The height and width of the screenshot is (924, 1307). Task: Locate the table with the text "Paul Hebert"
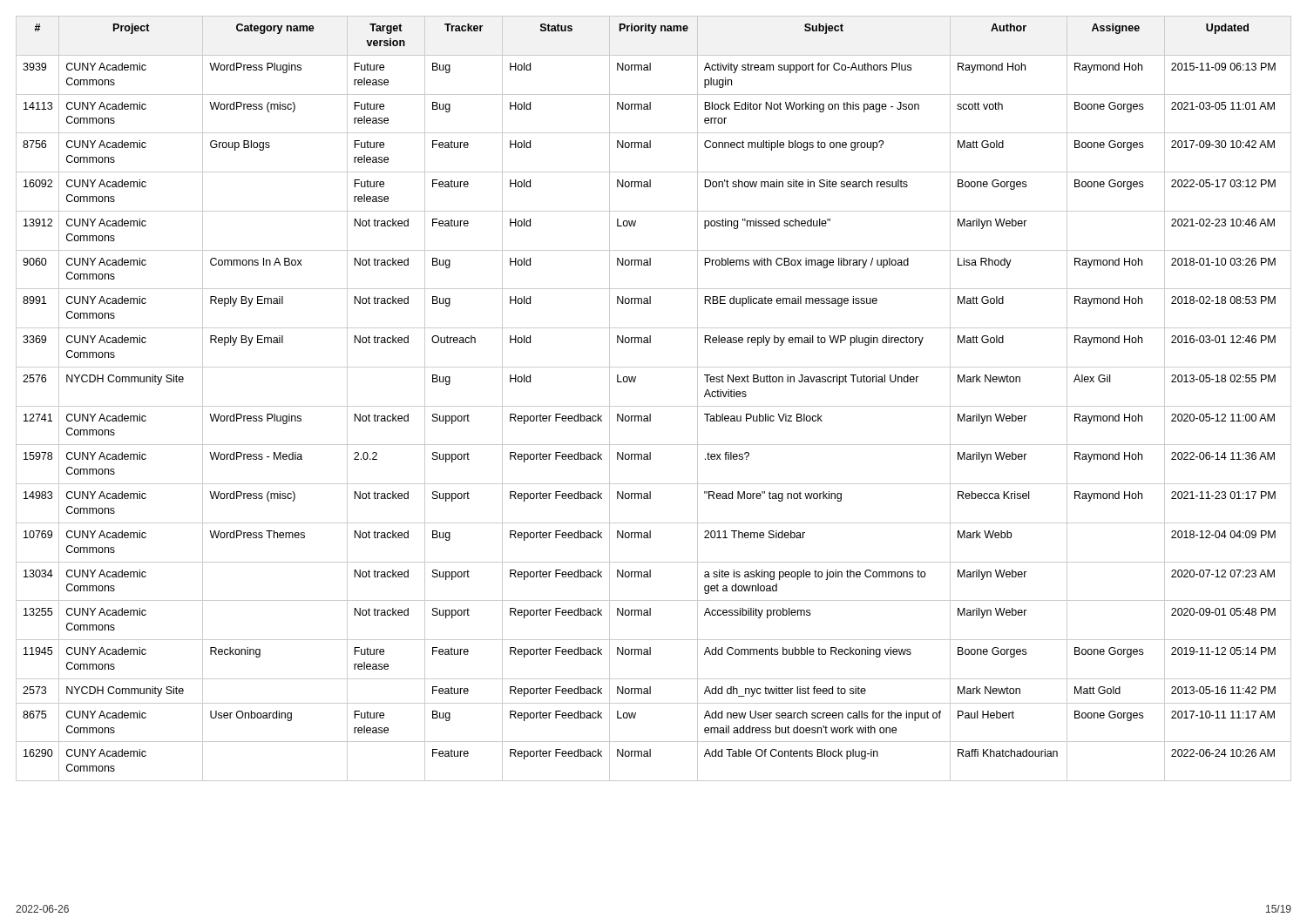click(654, 398)
